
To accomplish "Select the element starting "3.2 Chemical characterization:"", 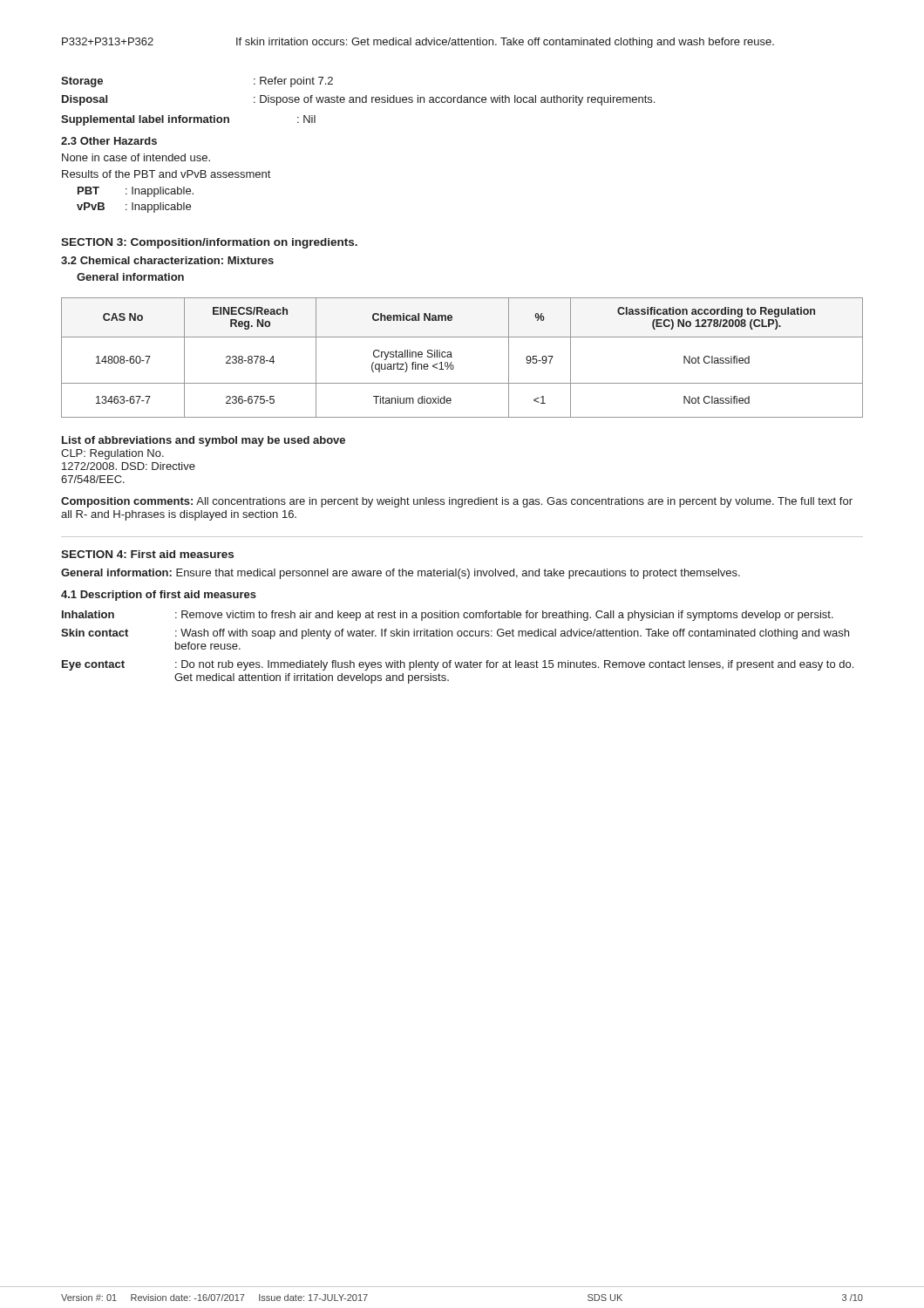I will click(167, 260).
